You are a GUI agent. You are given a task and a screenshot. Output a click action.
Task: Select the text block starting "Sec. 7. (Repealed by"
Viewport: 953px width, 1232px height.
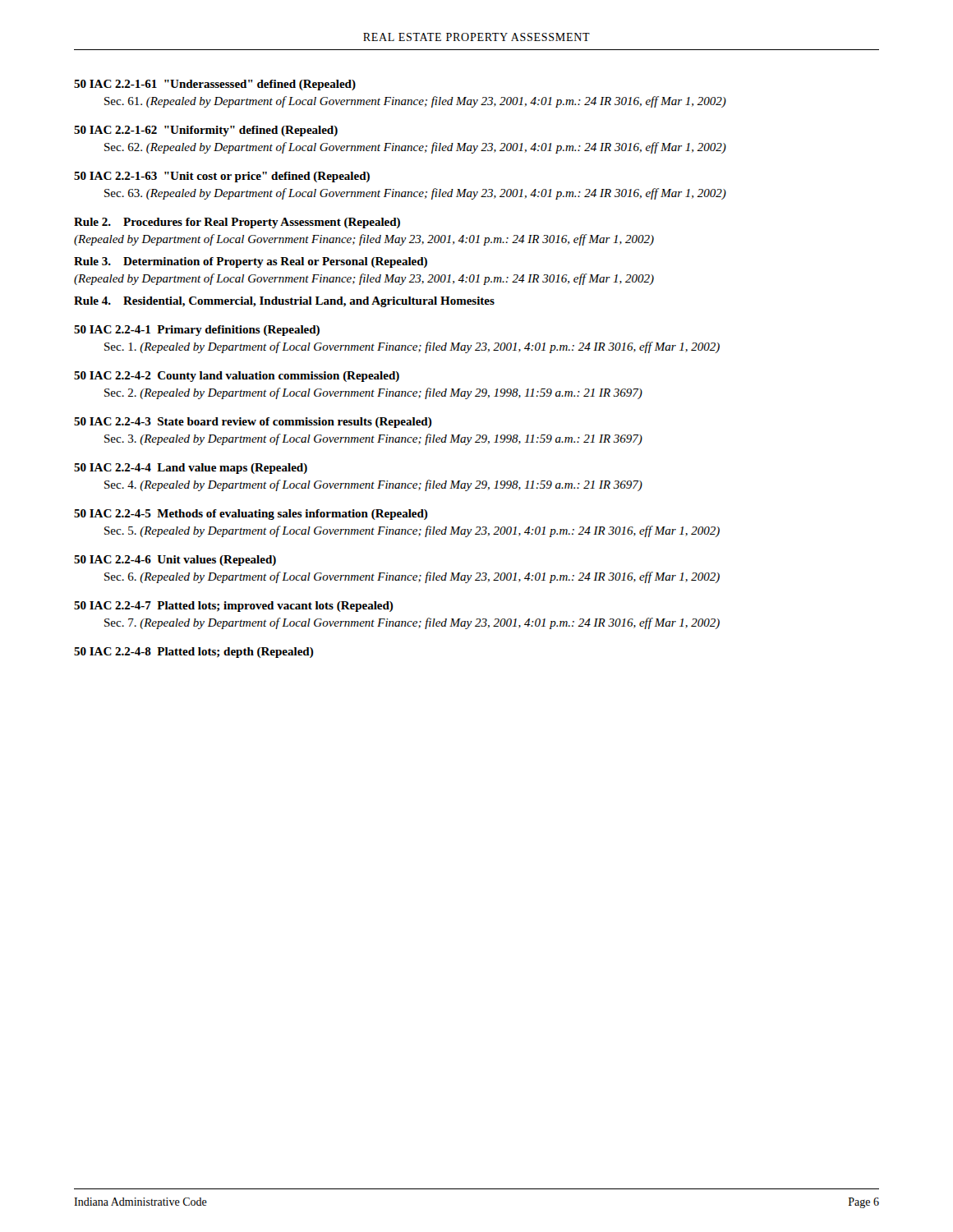coord(412,623)
